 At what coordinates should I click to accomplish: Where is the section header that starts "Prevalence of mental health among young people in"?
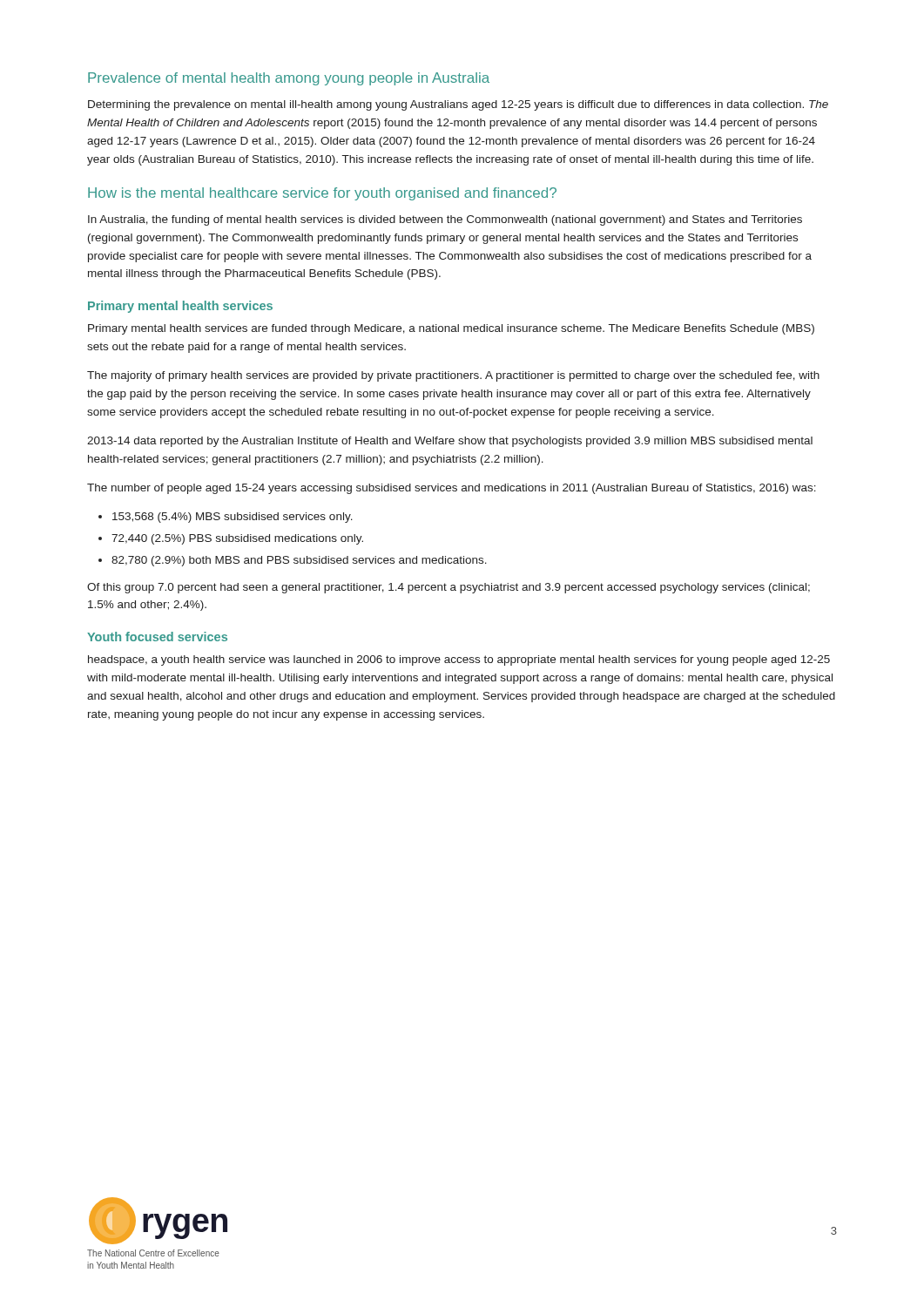(462, 78)
